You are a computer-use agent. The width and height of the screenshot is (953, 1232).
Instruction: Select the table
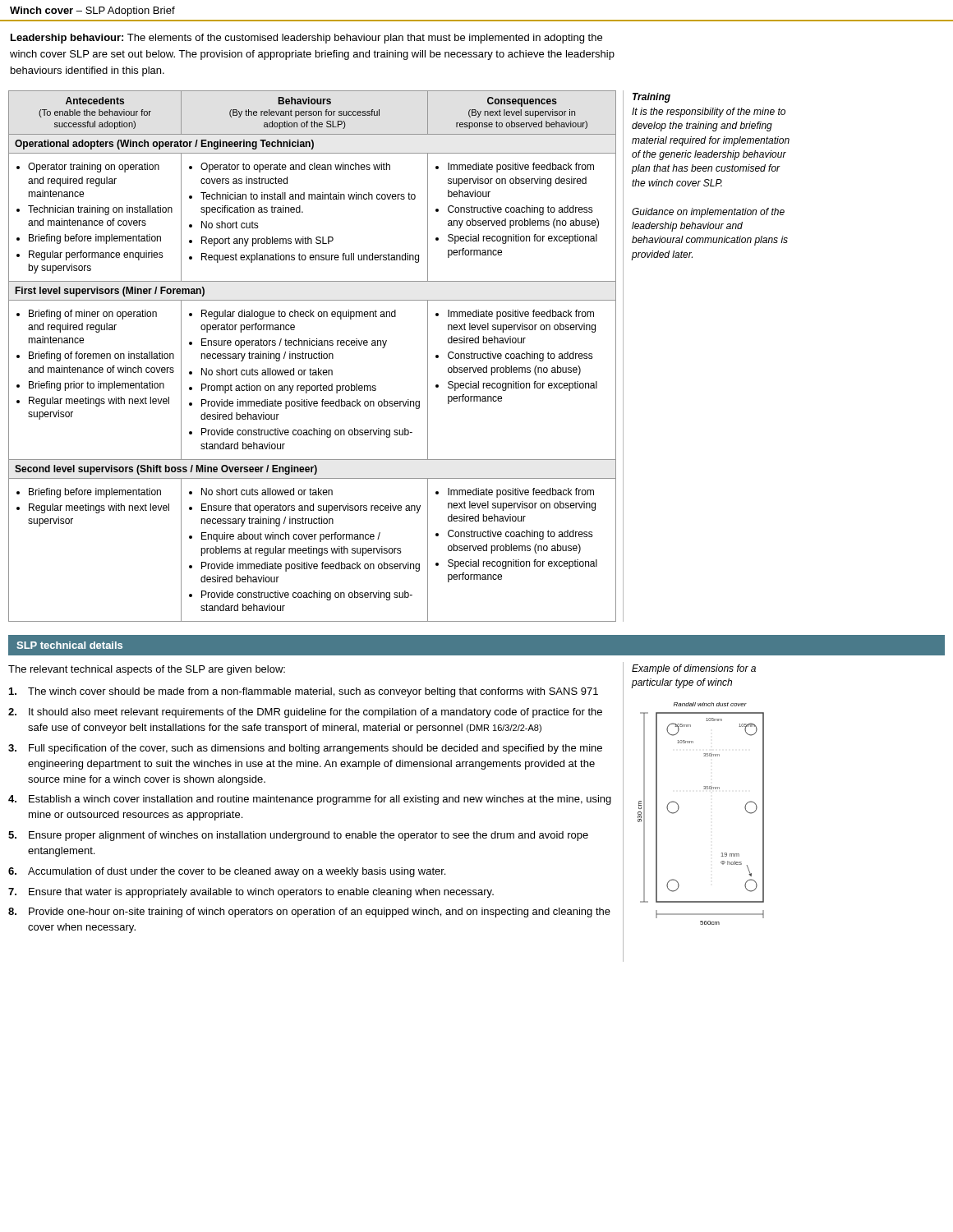point(312,356)
